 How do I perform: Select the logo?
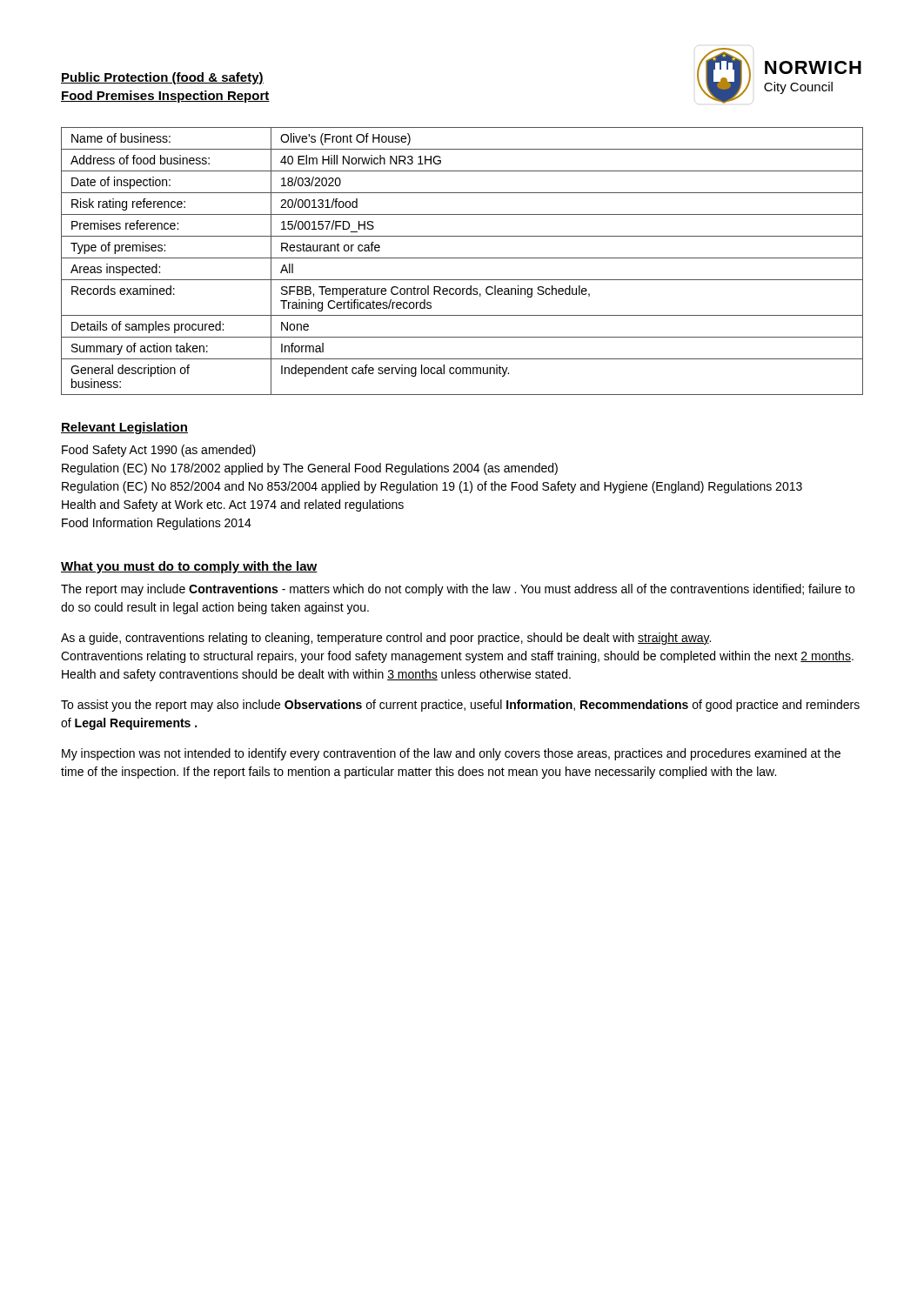click(x=778, y=75)
